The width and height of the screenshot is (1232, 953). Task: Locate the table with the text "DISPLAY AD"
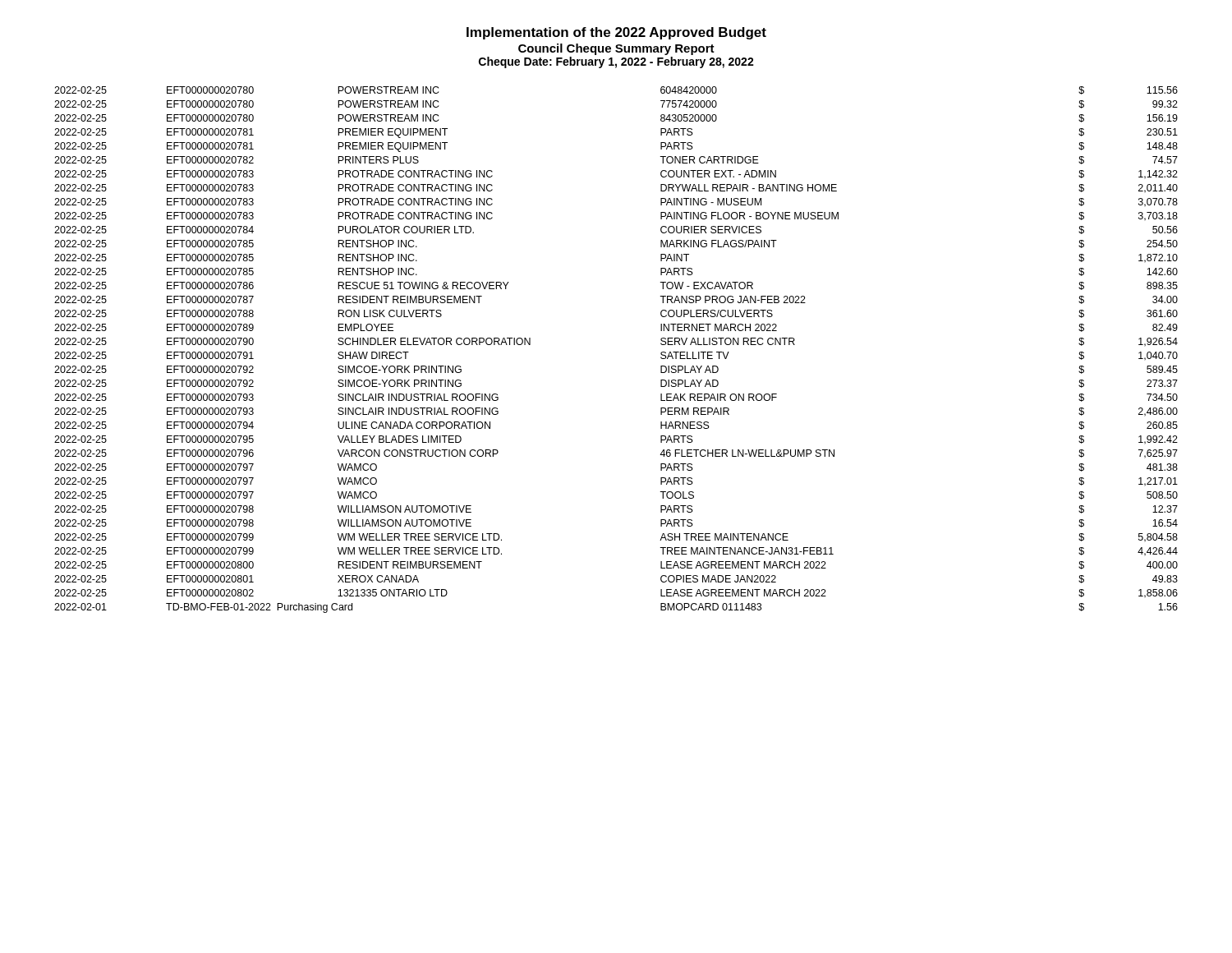point(616,348)
